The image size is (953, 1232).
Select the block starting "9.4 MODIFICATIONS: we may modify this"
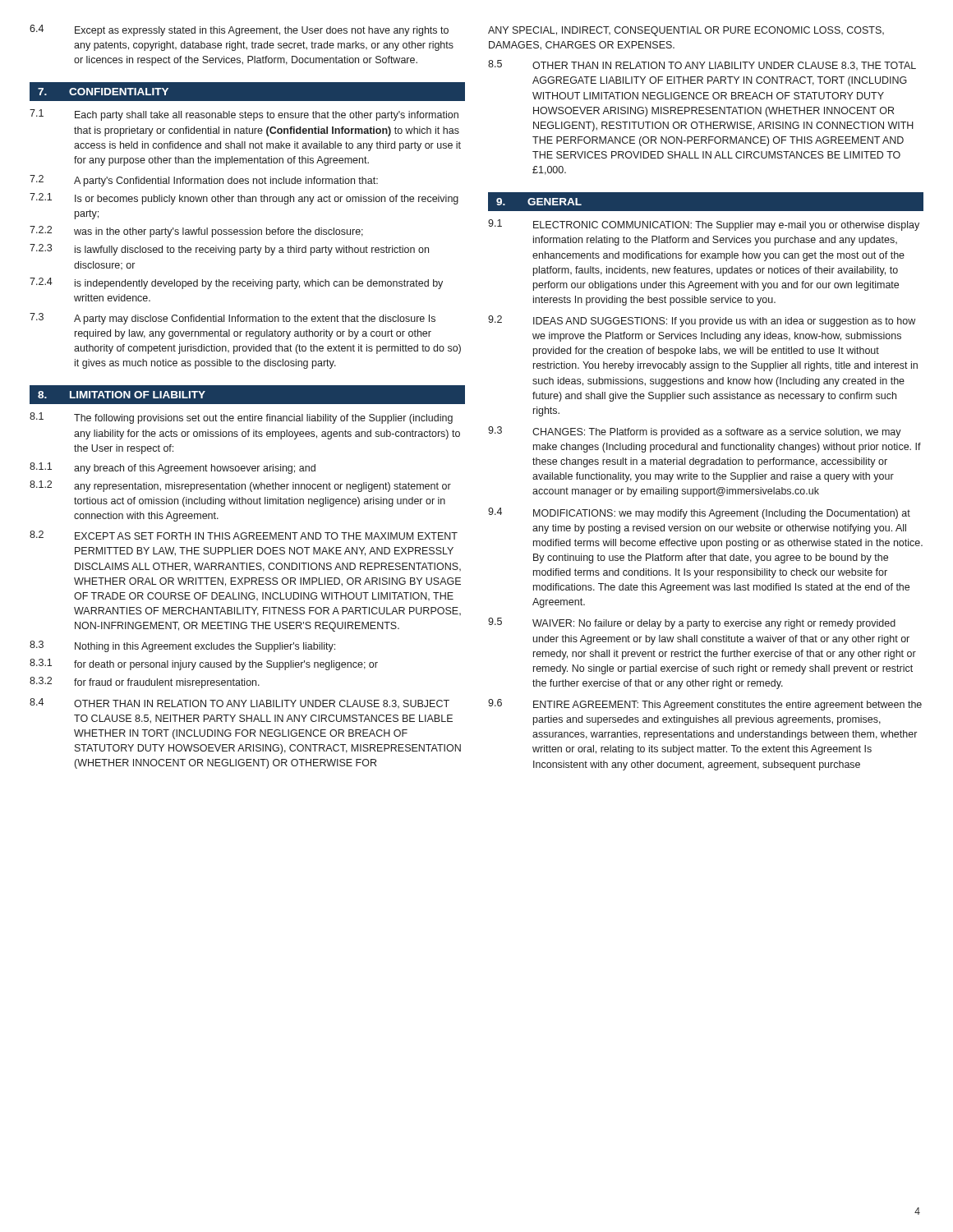[x=706, y=558]
